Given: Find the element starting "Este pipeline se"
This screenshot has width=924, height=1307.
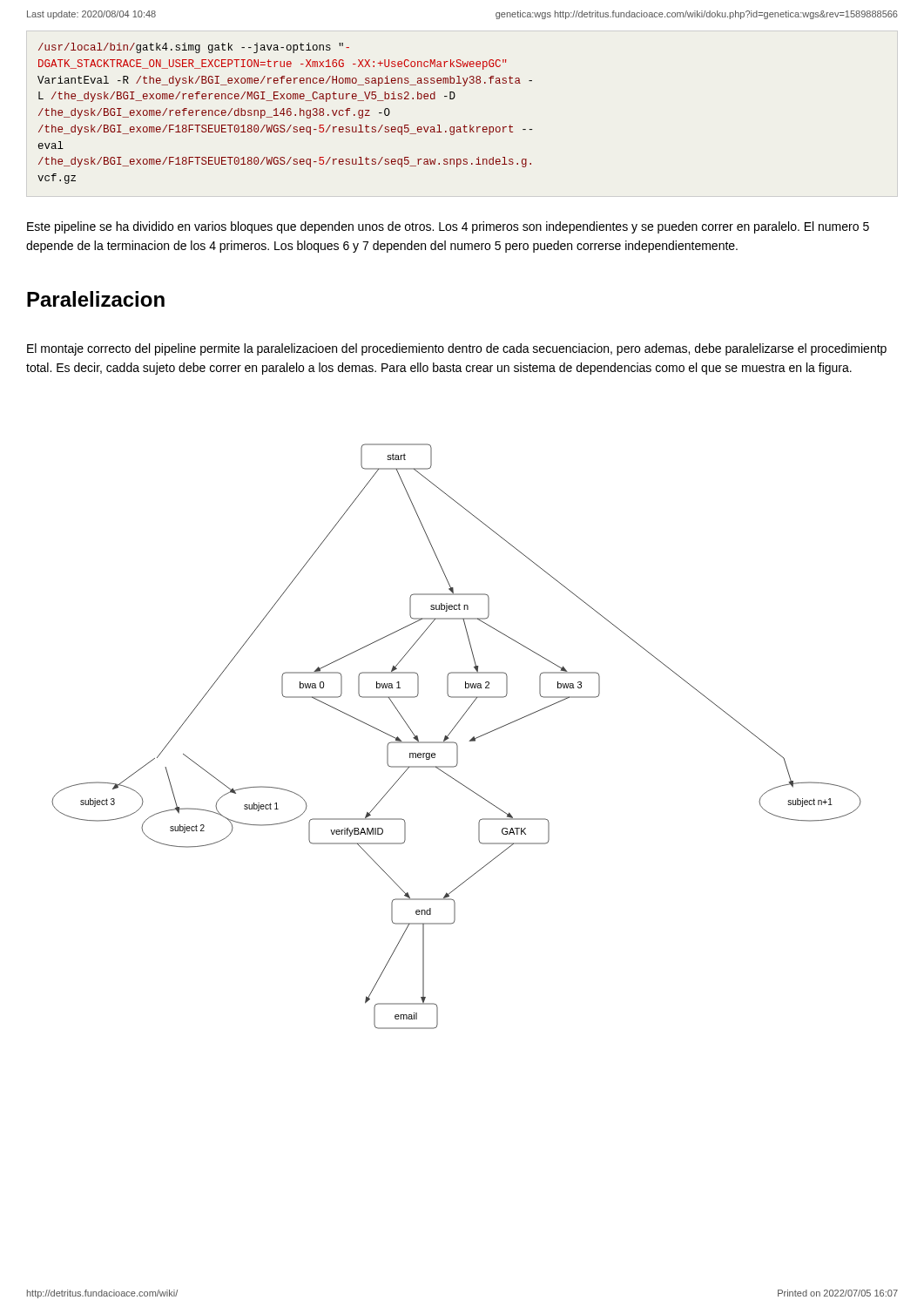Looking at the screenshot, I should [448, 236].
